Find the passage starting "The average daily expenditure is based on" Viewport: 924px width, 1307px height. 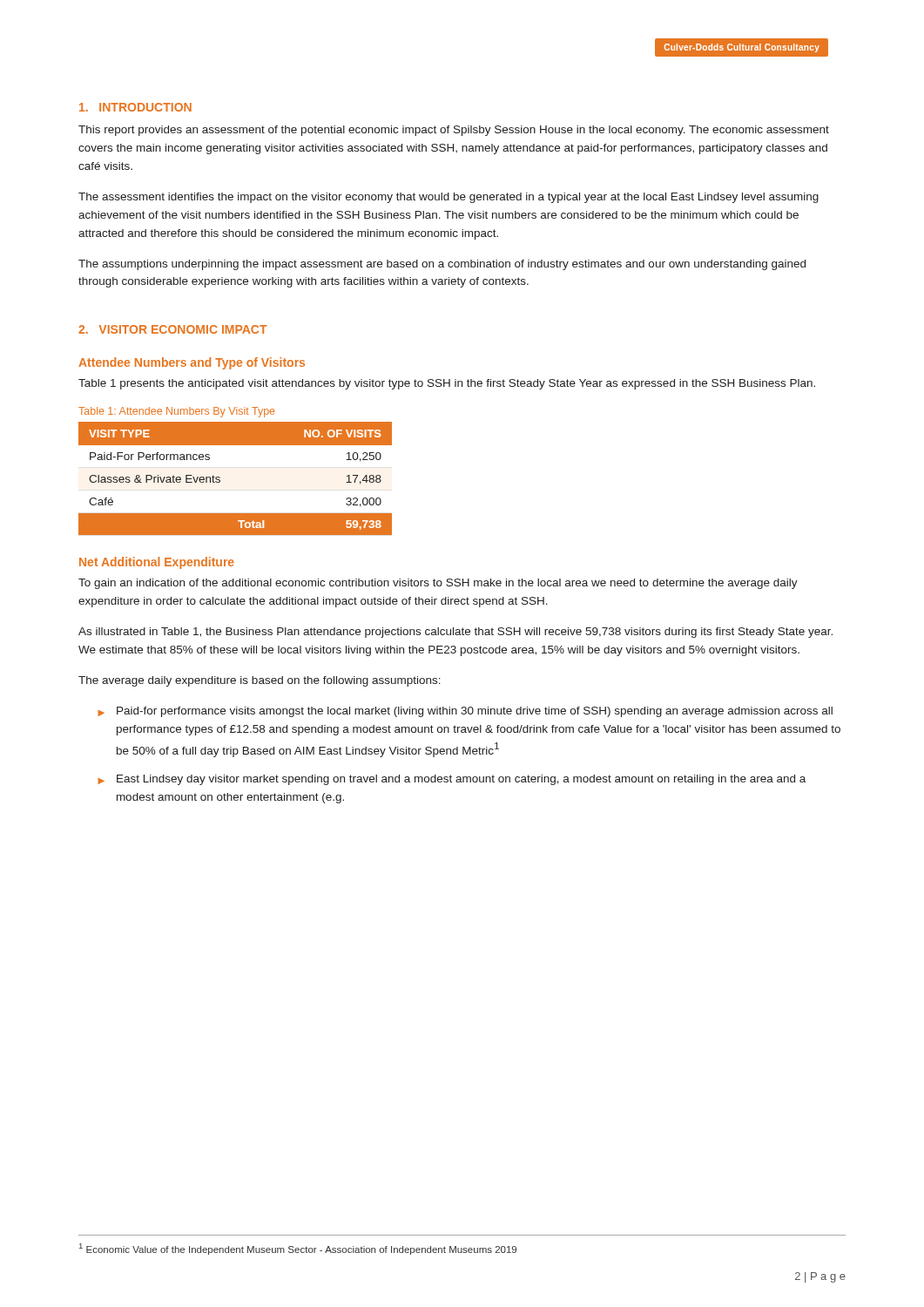coord(260,680)
